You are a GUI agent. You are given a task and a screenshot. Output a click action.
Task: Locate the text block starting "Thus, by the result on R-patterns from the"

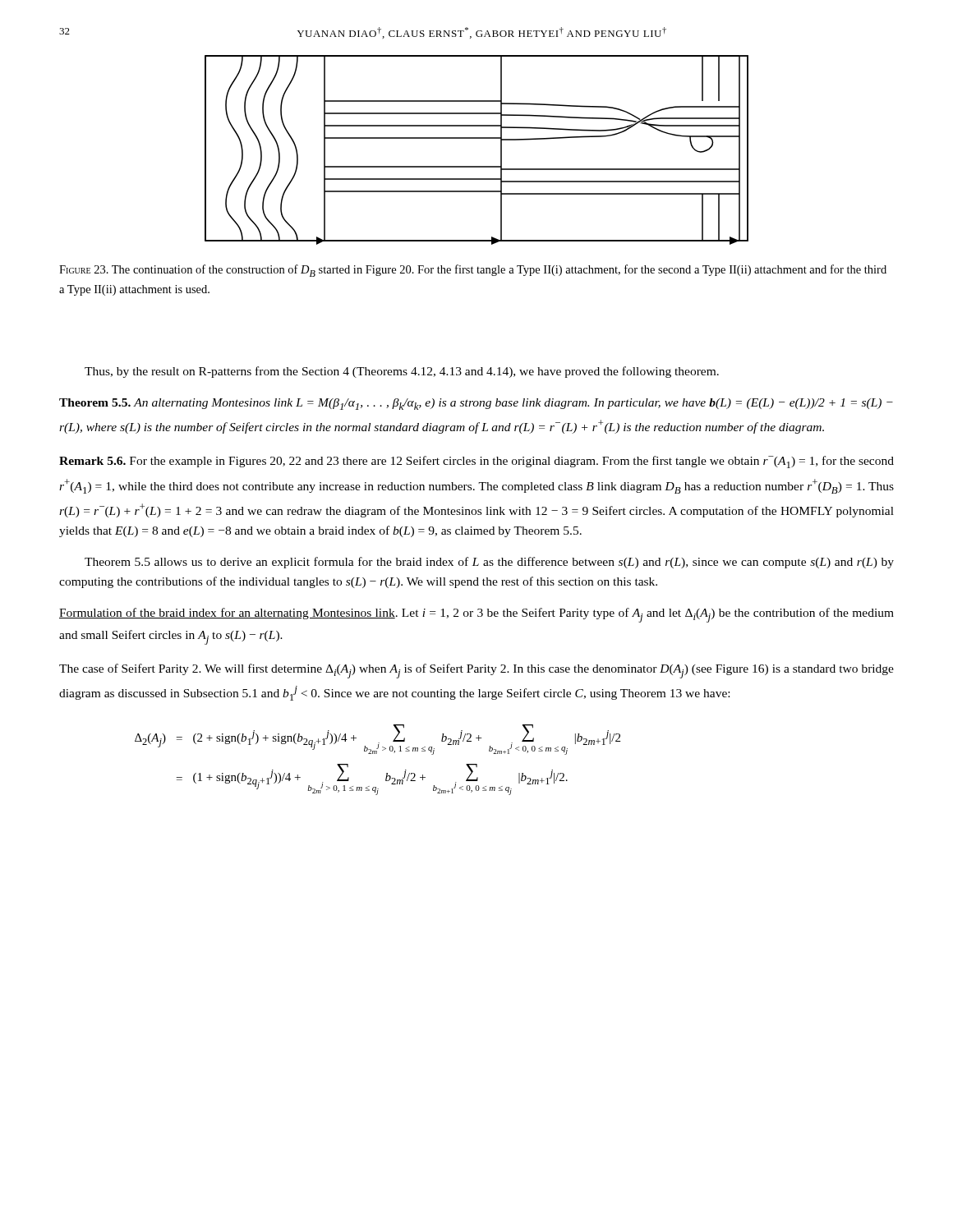coord(402,371)
